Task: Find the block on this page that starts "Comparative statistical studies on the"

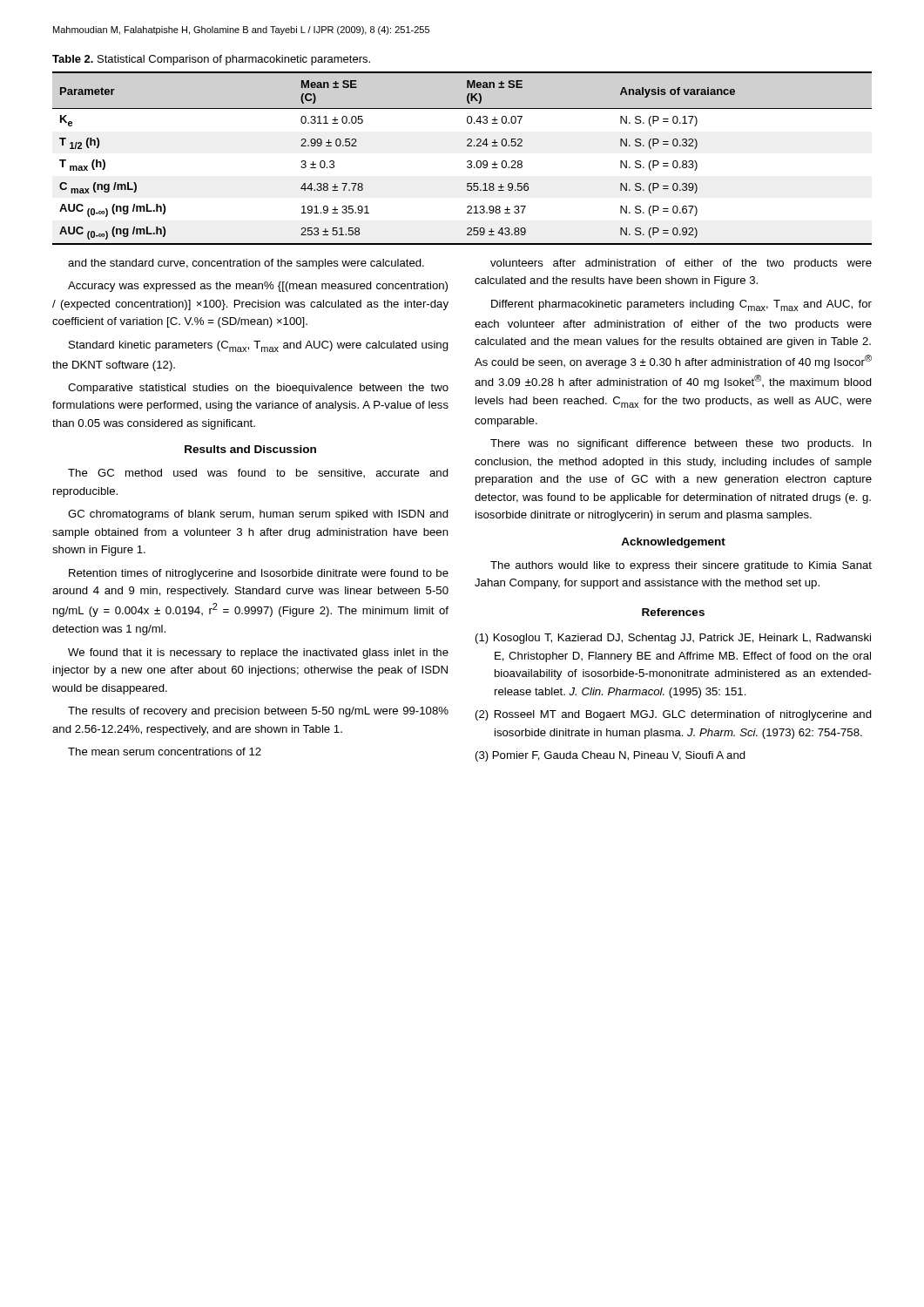Action: 250,405
